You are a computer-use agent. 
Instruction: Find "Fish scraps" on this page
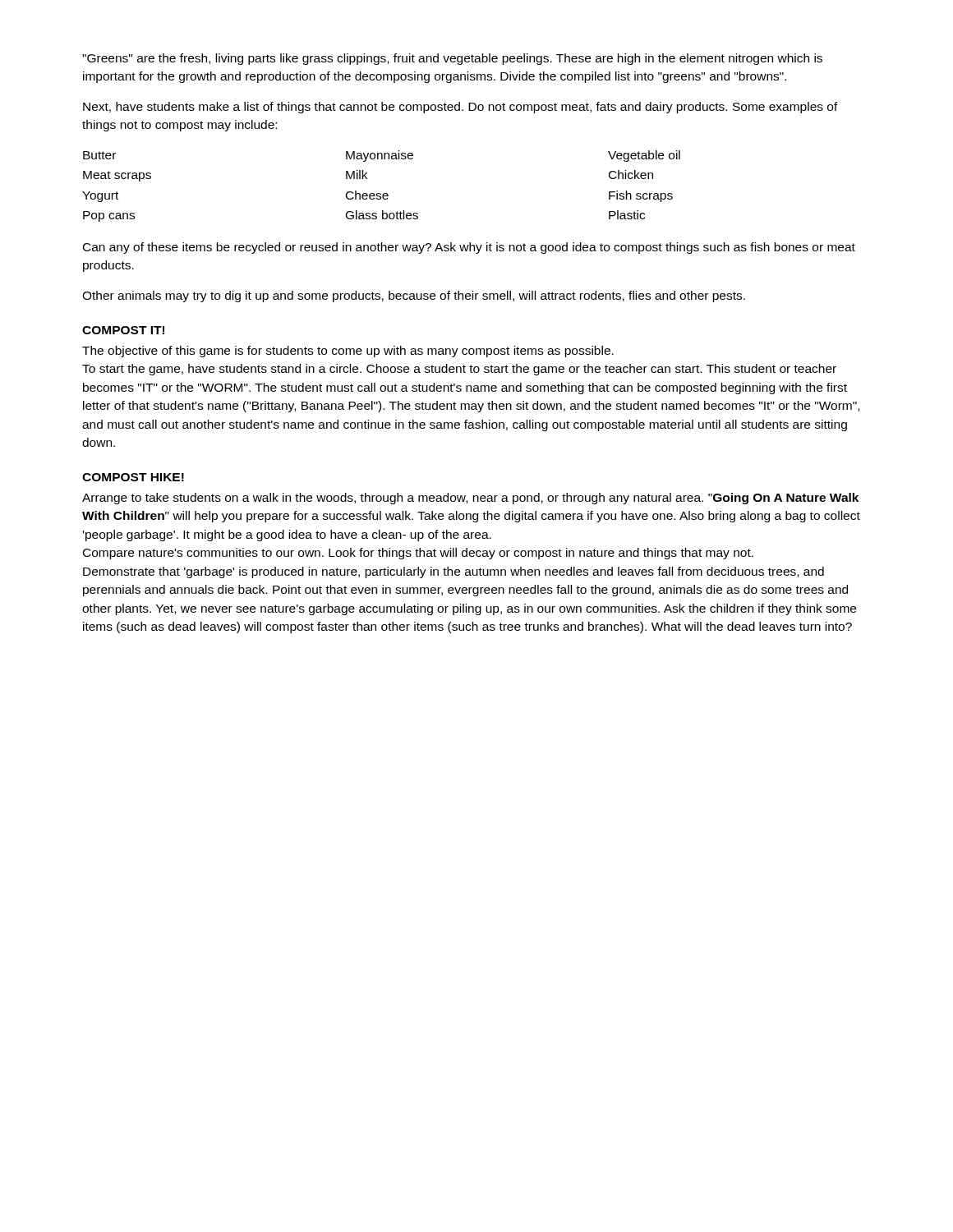pyautogui.click(x=640, y=195)
